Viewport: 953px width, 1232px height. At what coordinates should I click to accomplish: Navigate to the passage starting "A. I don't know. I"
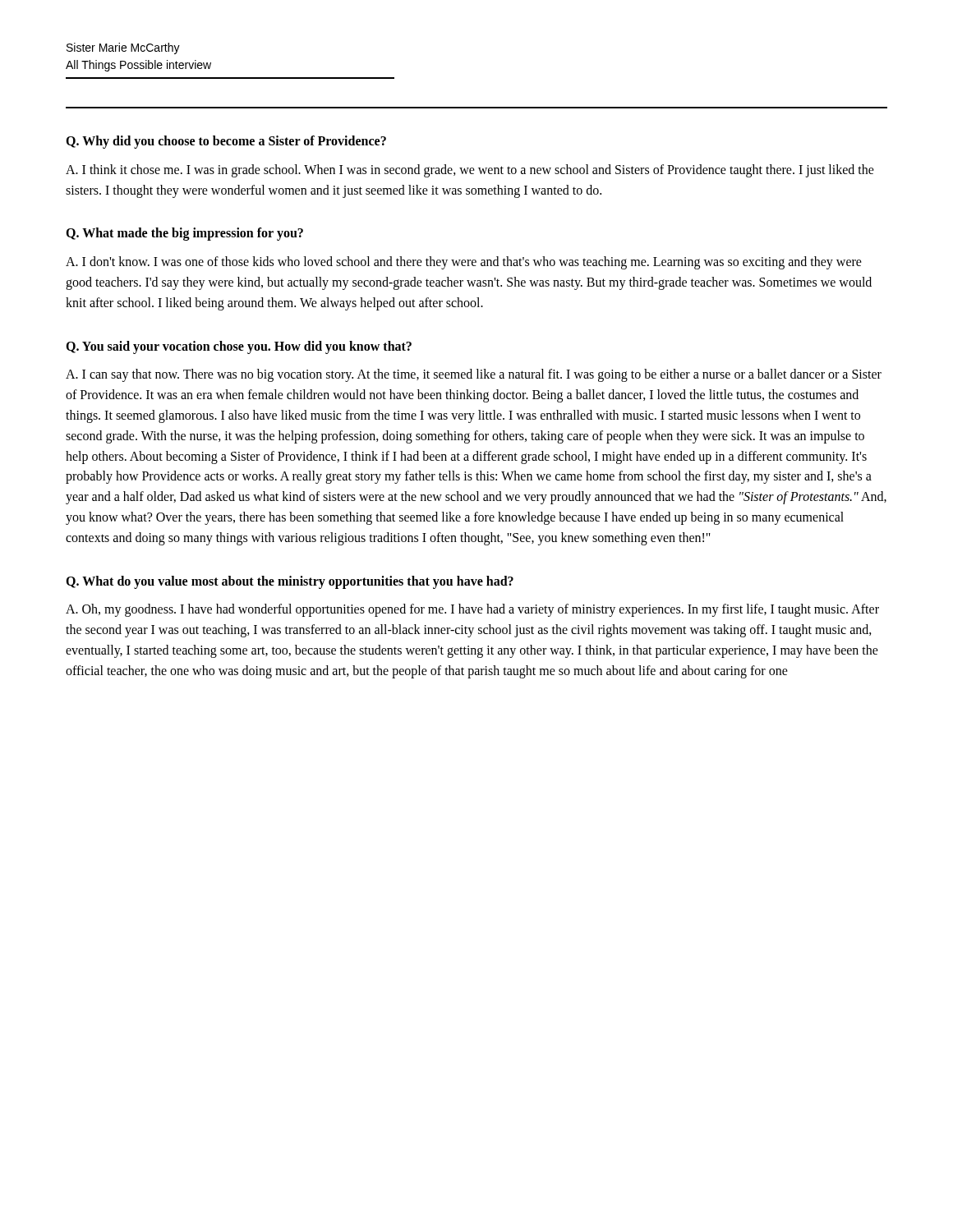476,283
